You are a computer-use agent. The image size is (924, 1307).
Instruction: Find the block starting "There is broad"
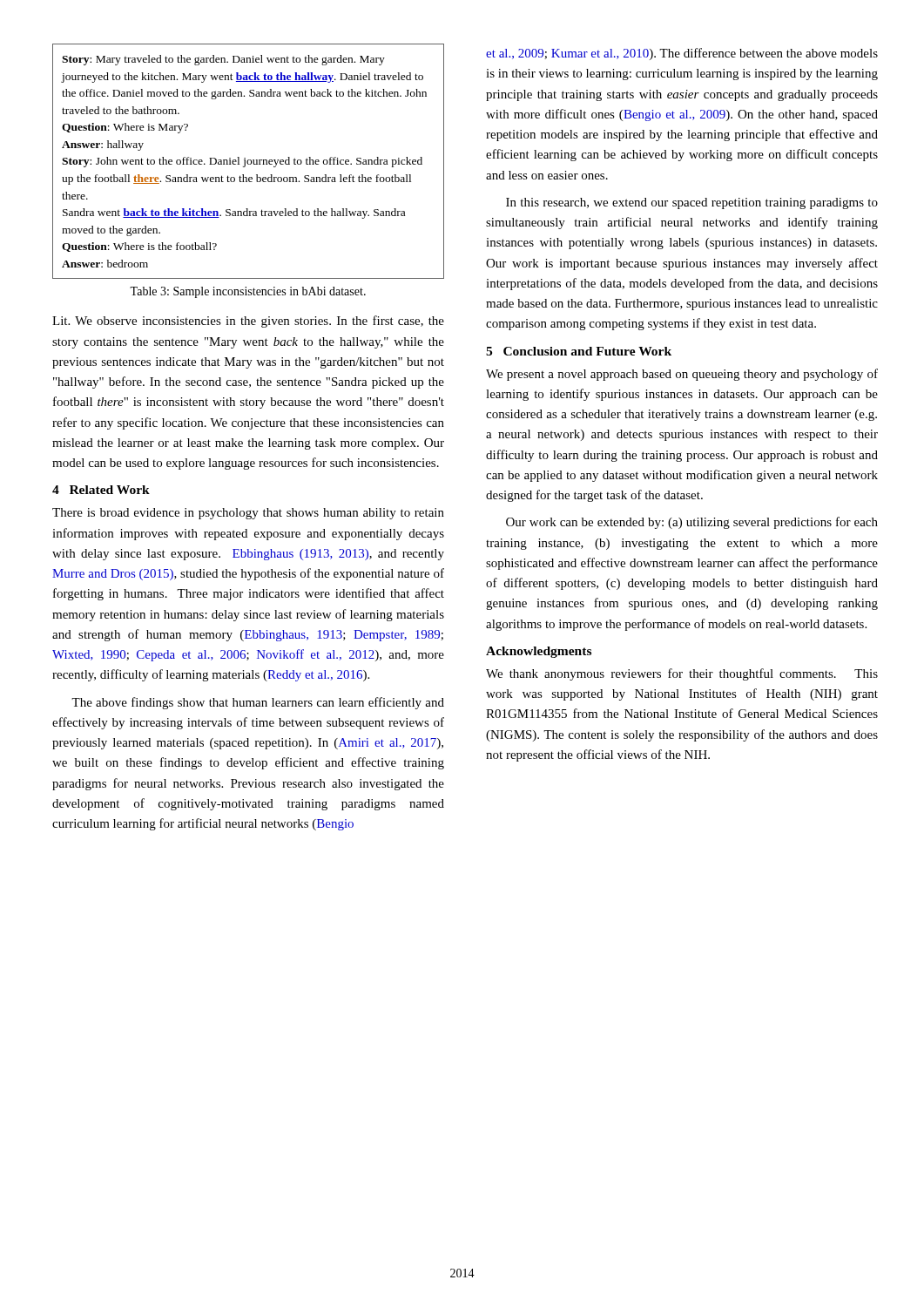coord(248,669)
